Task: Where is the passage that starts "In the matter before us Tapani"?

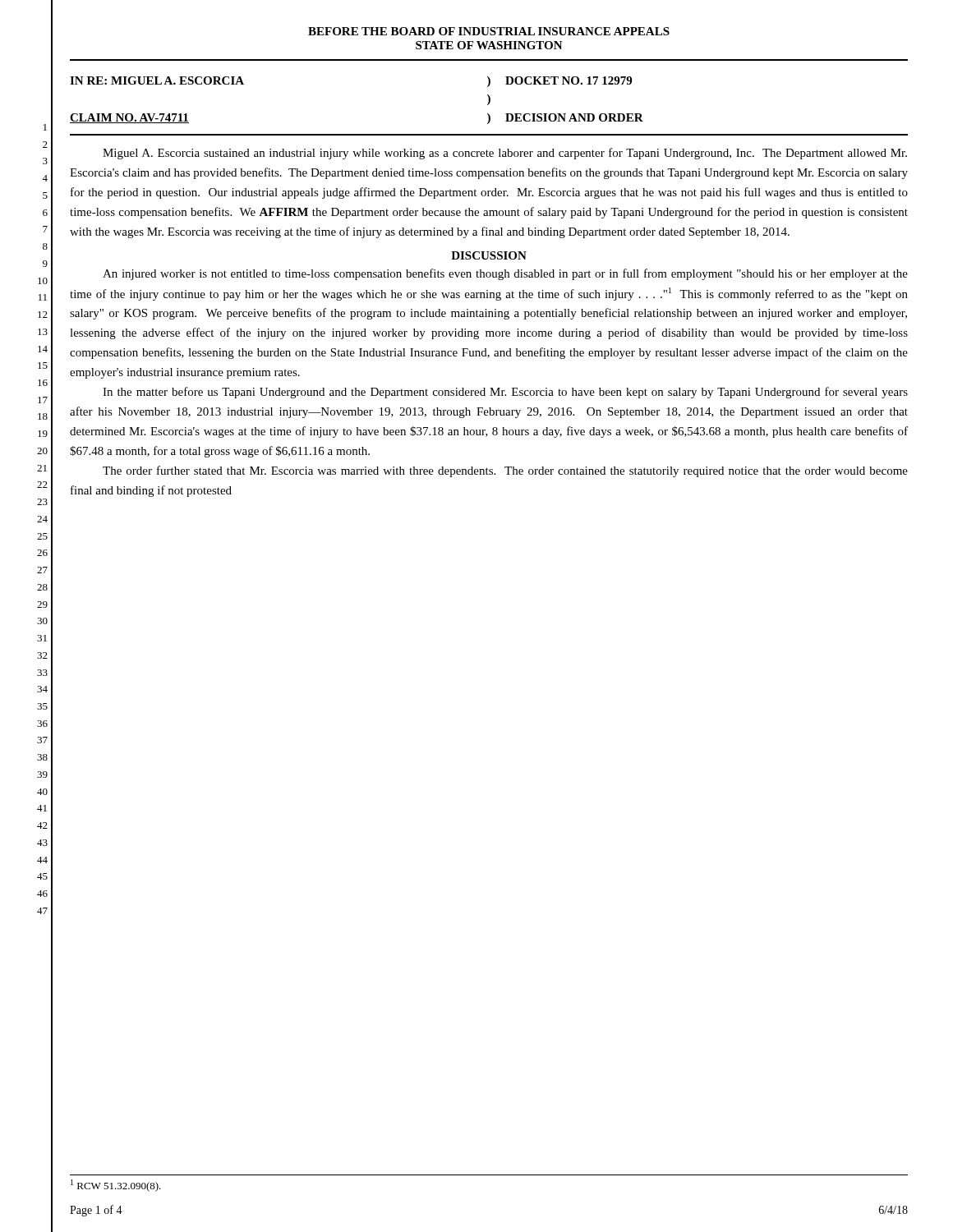Action: pyautogui.click(x=489, y=421)
